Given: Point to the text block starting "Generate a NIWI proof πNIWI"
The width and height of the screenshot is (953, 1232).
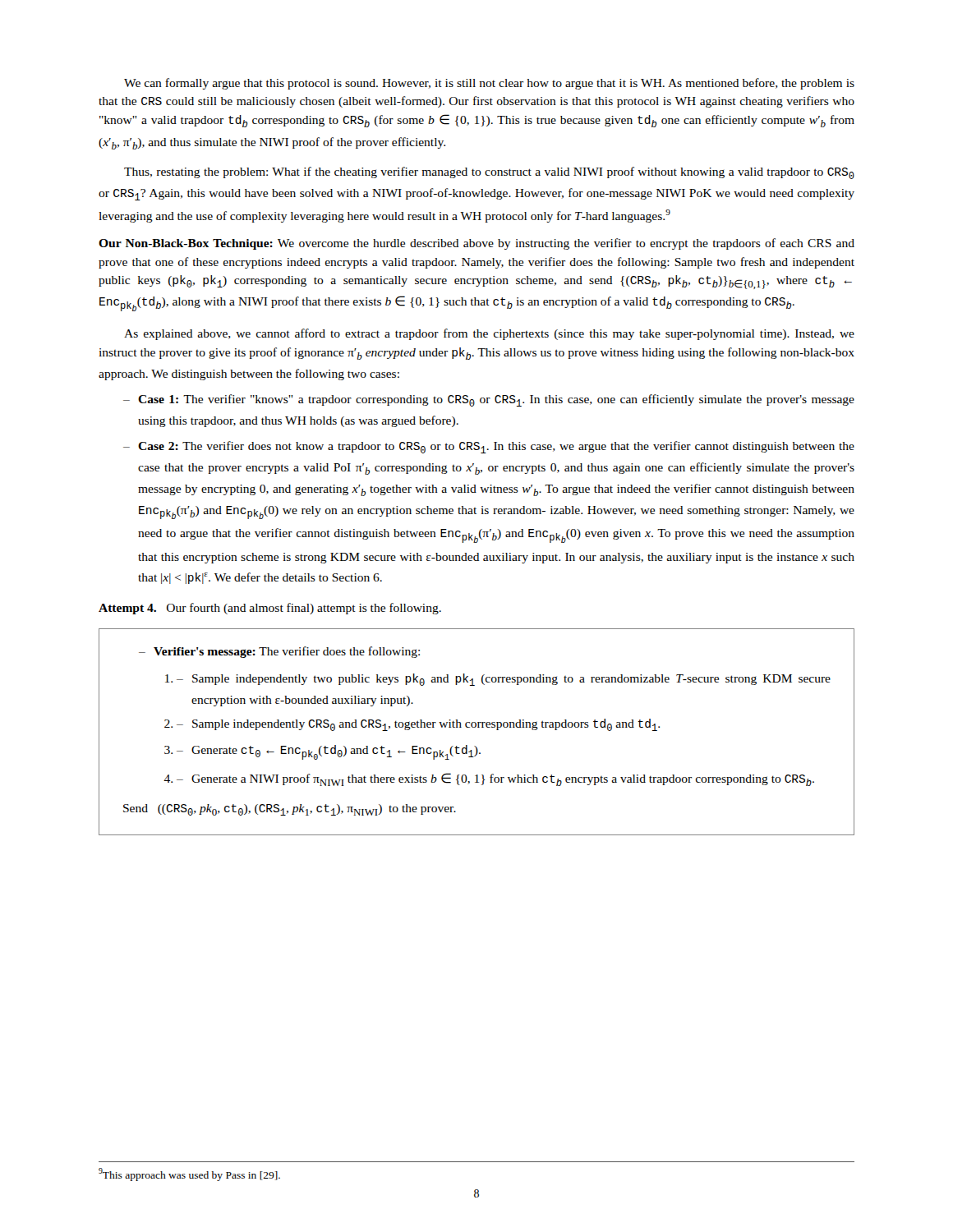Looking at the screenshot, I should (503, 780).
